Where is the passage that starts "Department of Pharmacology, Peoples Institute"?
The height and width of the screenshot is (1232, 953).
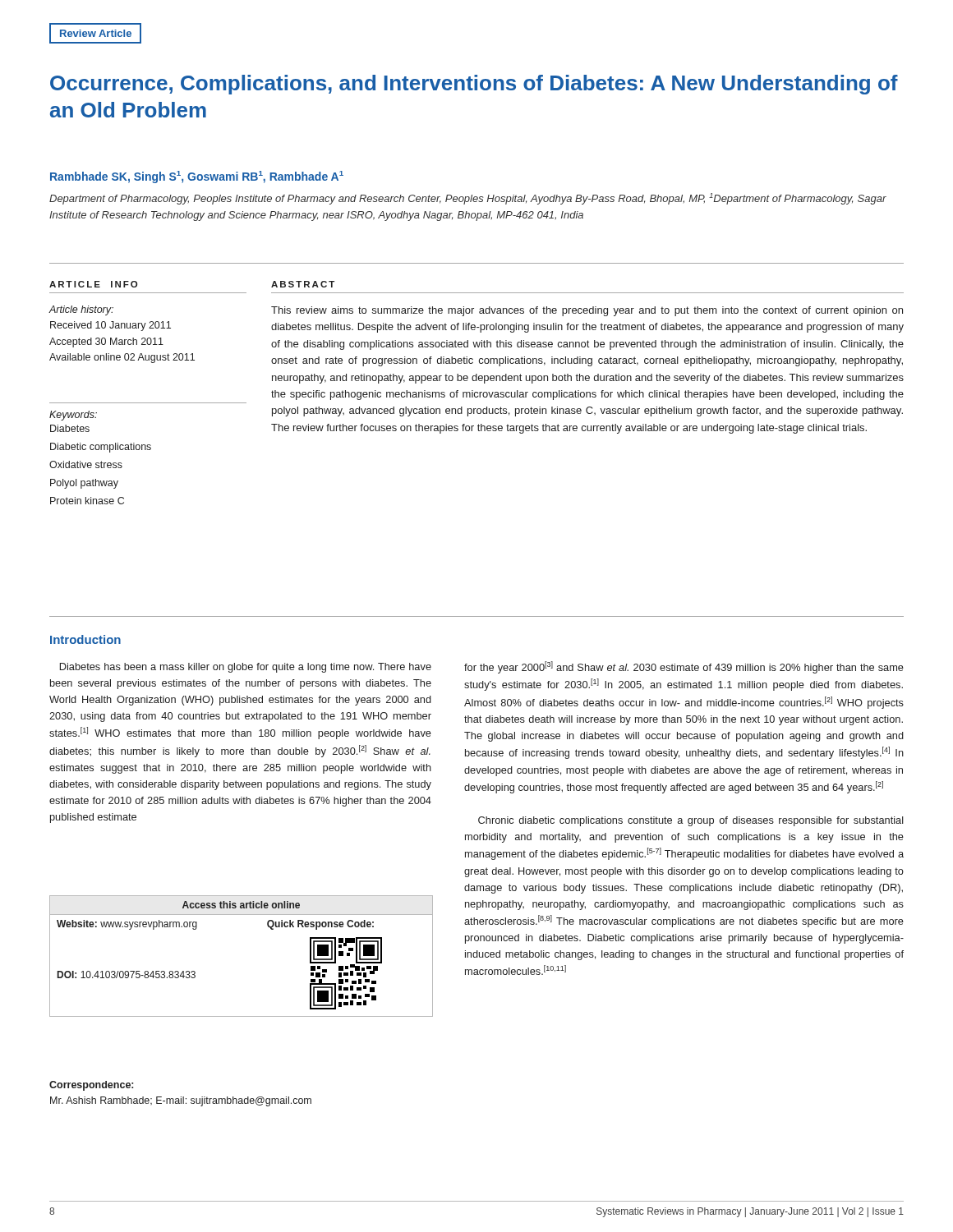point(468,206)
